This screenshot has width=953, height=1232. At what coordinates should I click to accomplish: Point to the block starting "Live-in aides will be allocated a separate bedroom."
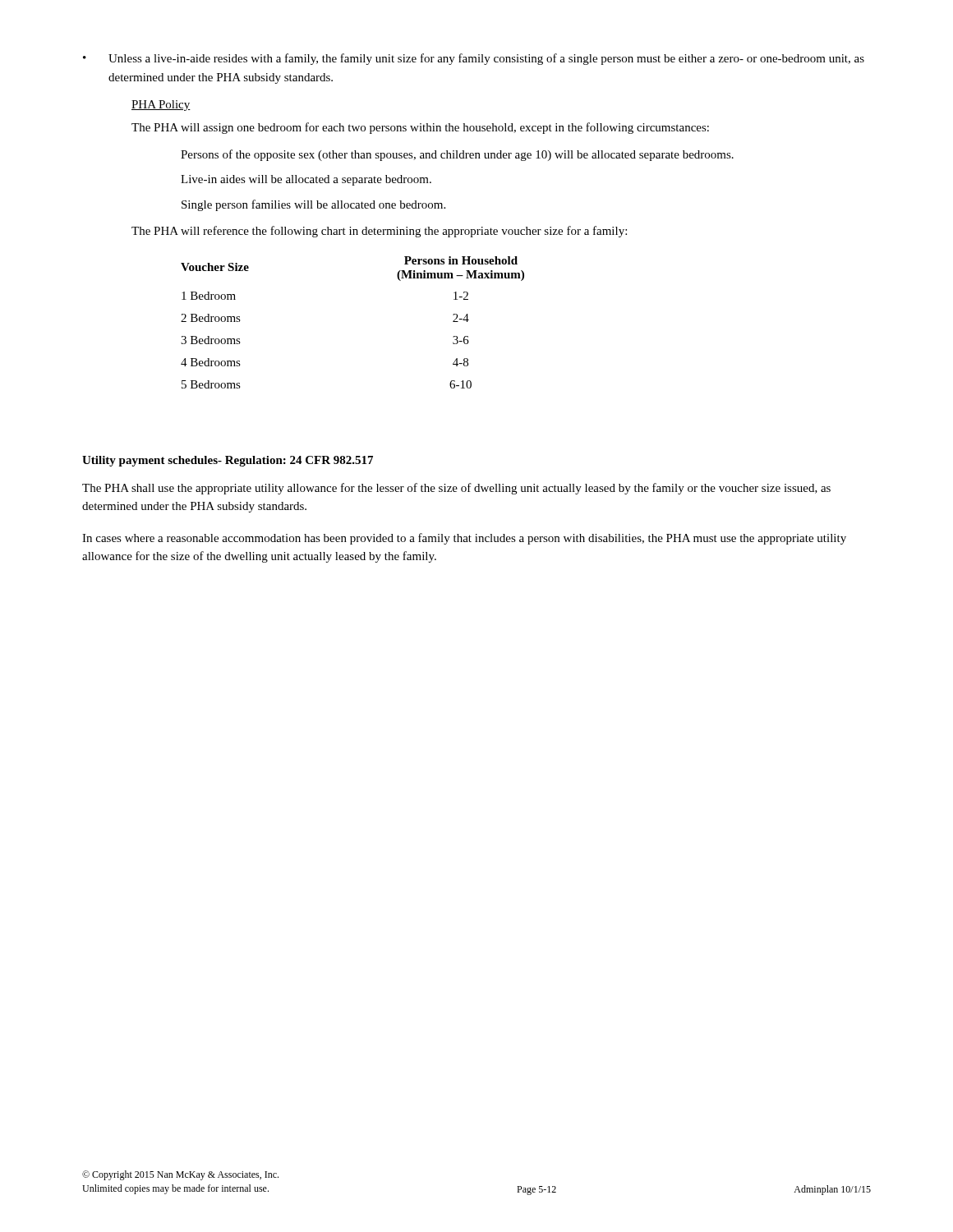(306, 179)
